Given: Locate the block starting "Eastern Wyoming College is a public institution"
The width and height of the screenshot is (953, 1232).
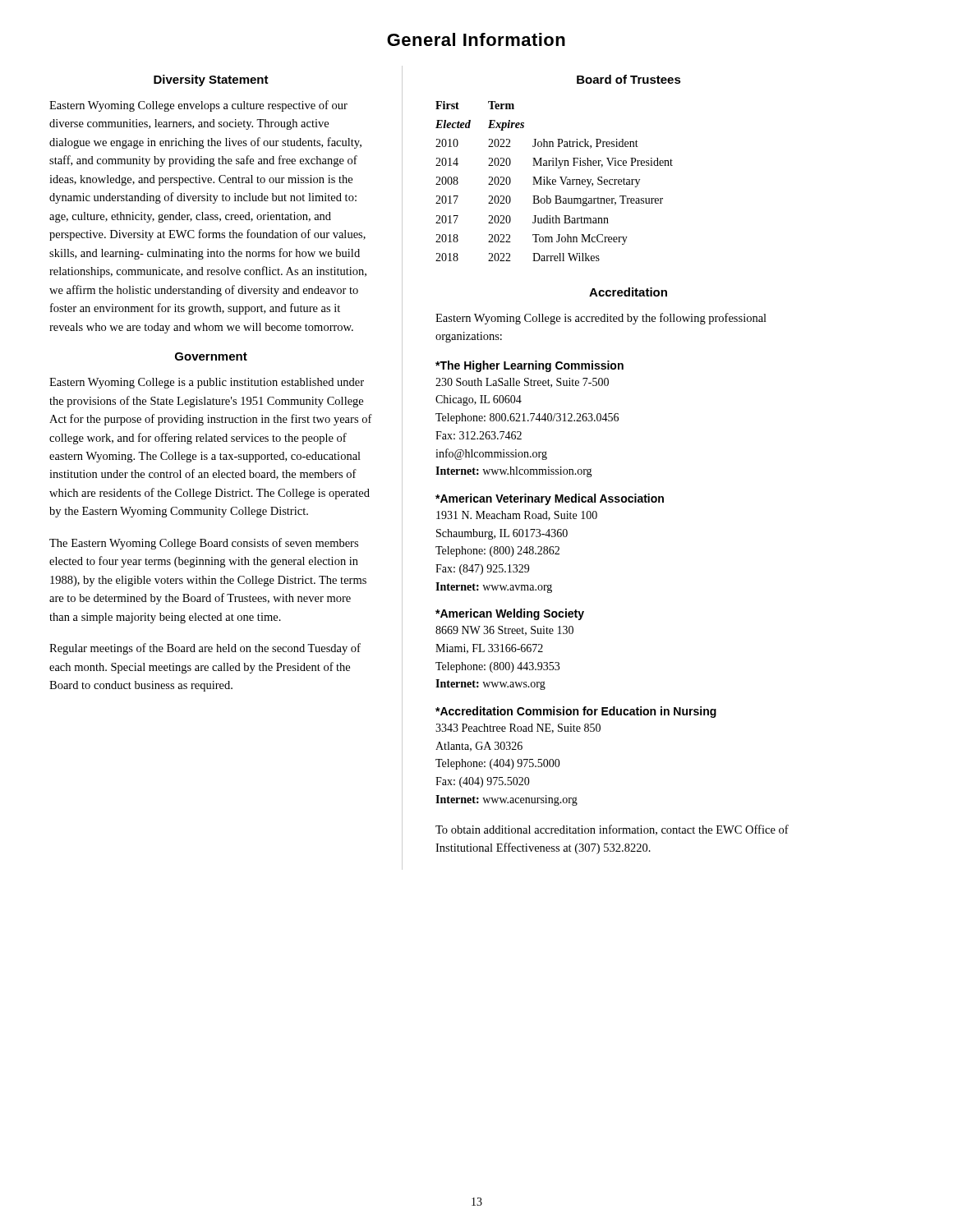Looking at the screenshot, I should [210, 447].
